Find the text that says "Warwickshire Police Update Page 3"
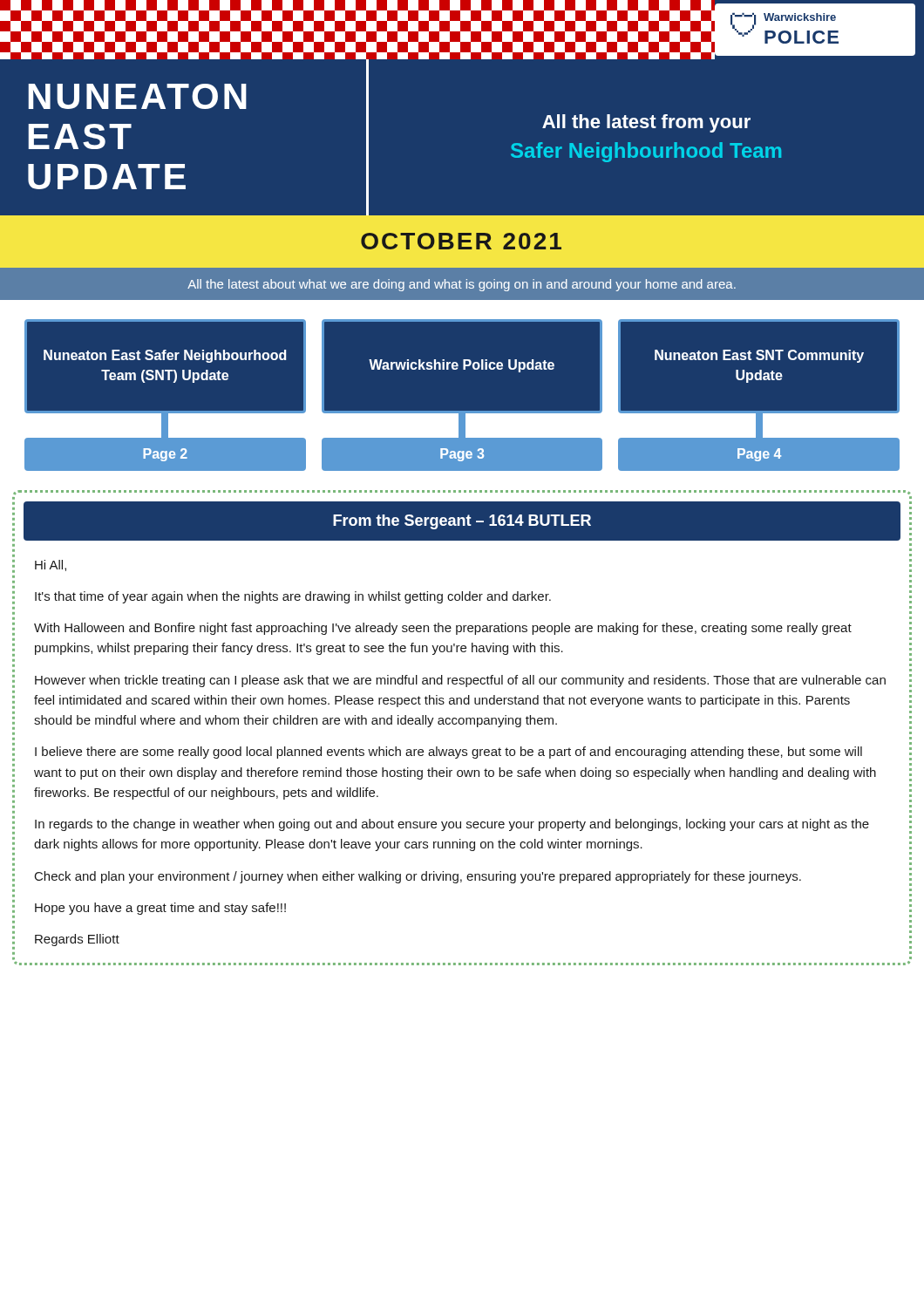Image resolution: width=924 pixels, height=1308 pixels. click(462, 395)
